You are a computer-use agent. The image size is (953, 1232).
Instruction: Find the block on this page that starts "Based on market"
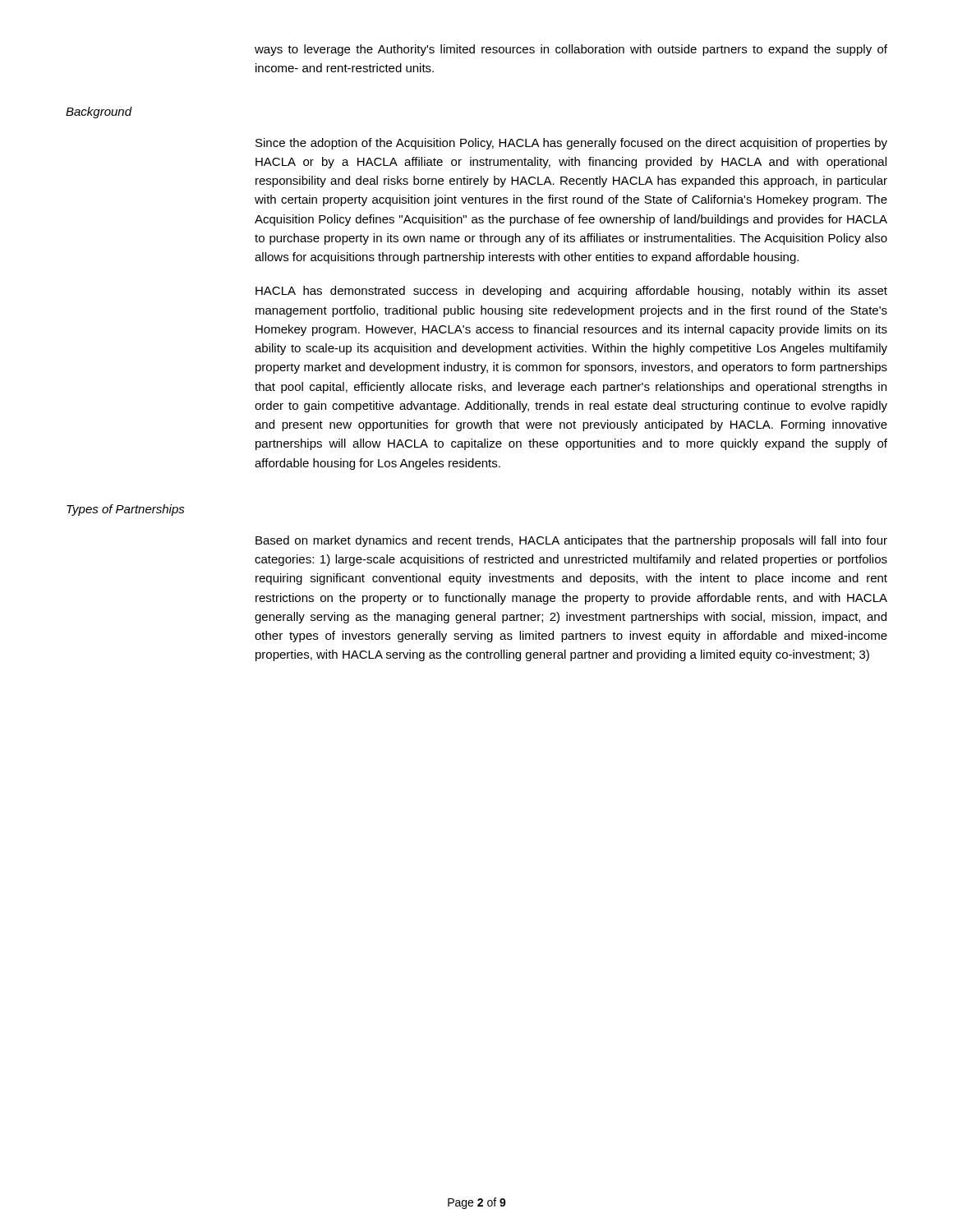click(571, 597)
